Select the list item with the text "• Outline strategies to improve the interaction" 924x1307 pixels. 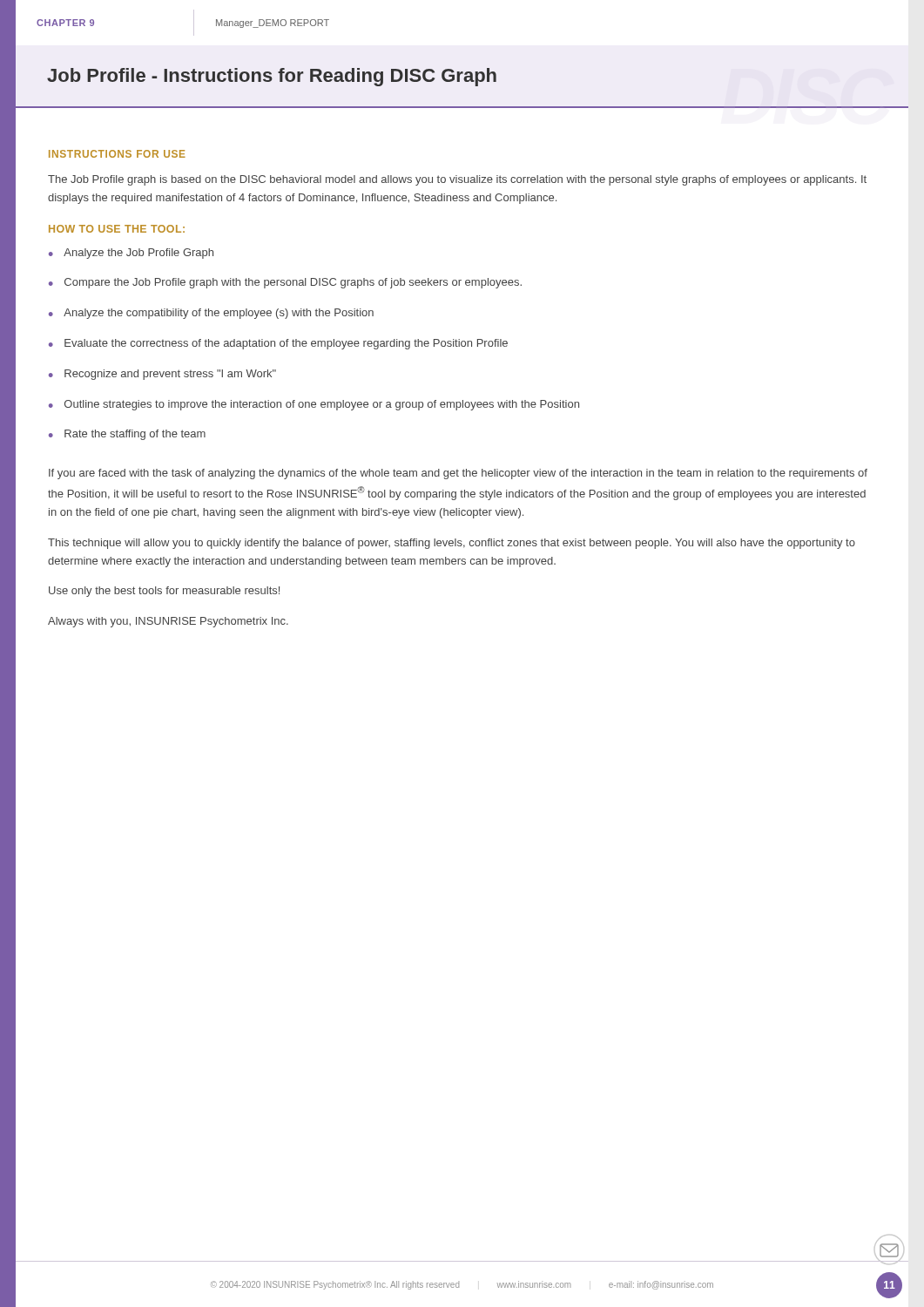point(314,407)
